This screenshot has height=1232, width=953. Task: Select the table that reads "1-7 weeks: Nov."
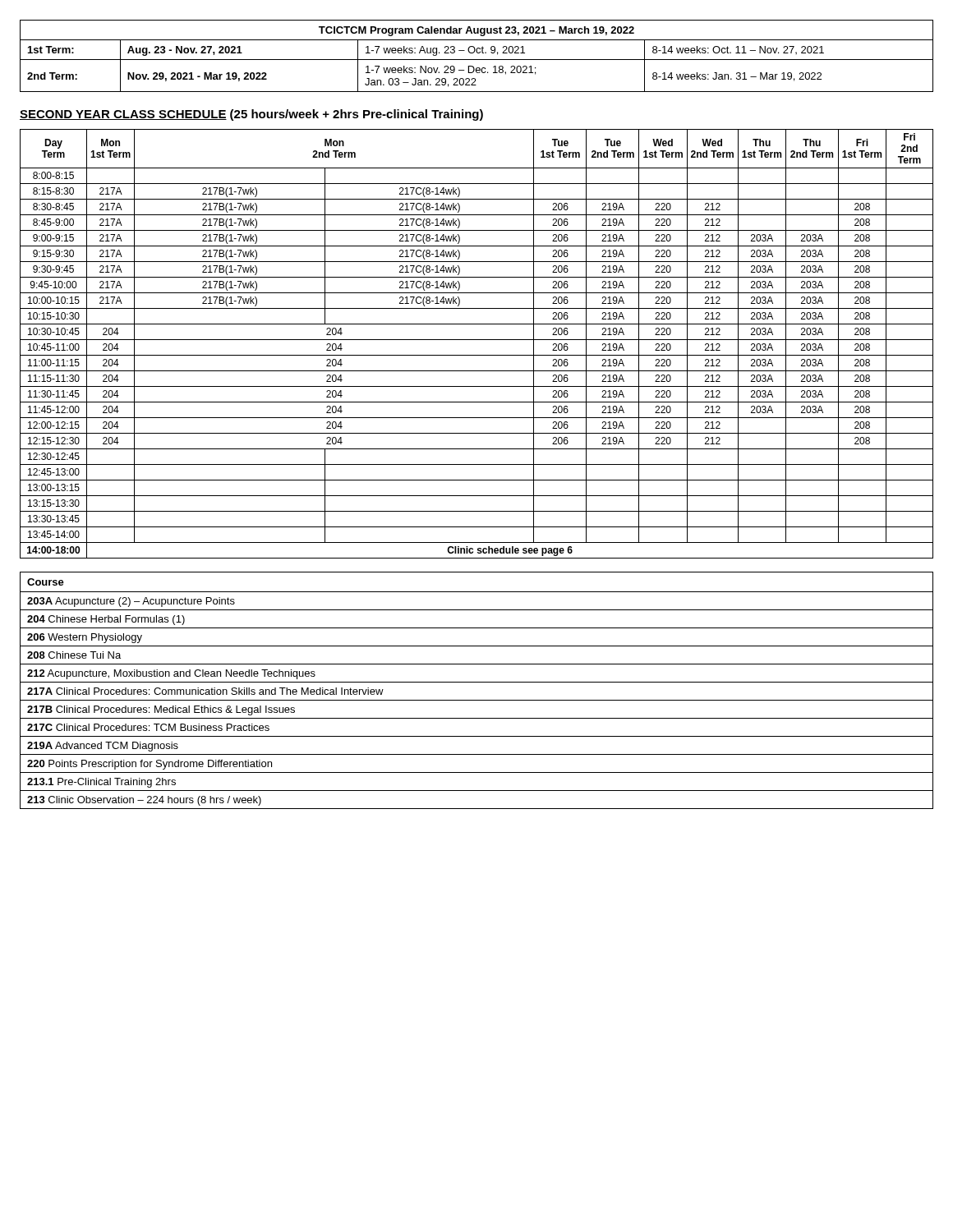[476, 56]
